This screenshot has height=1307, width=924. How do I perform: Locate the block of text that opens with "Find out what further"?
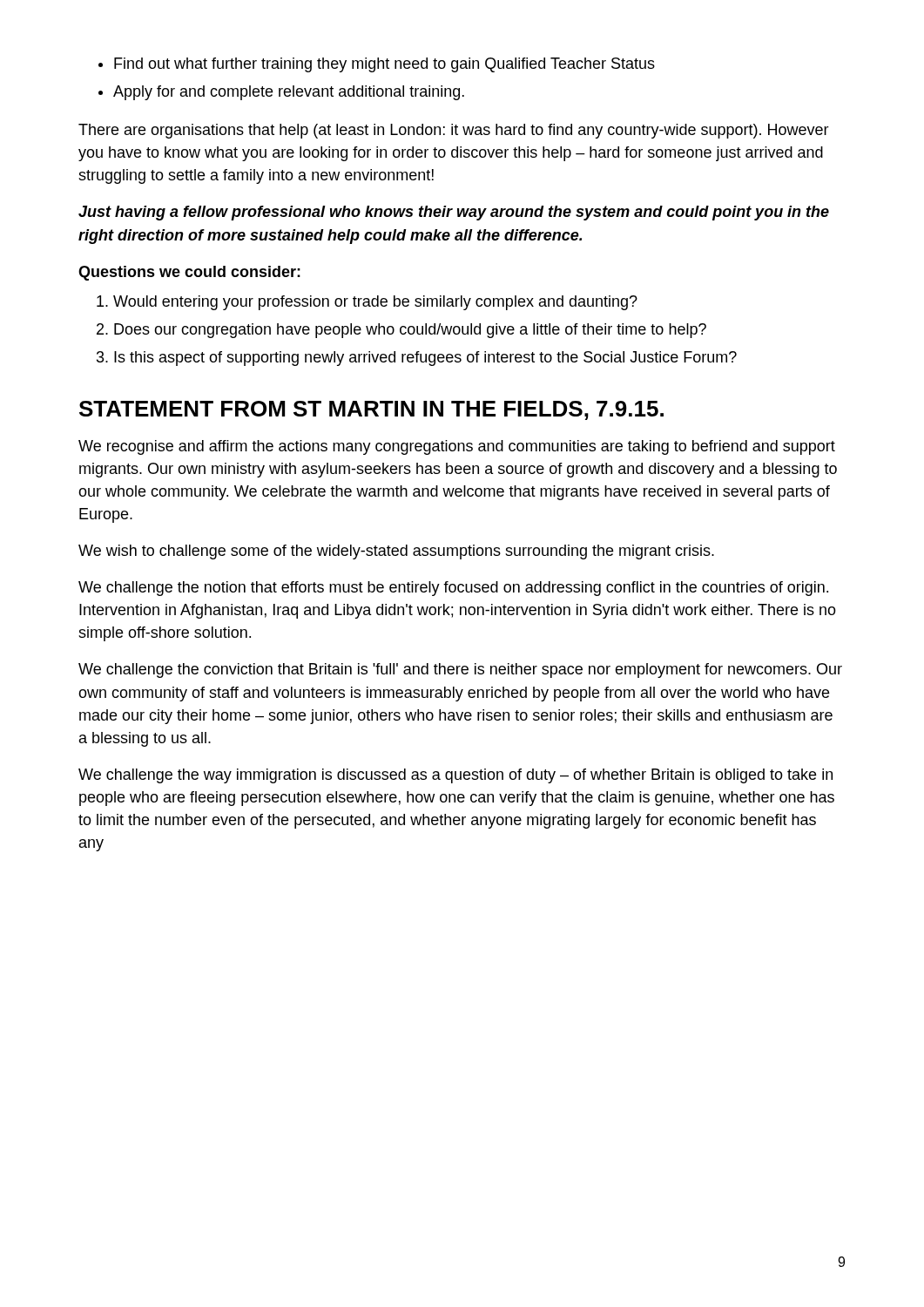pos(479,64)
